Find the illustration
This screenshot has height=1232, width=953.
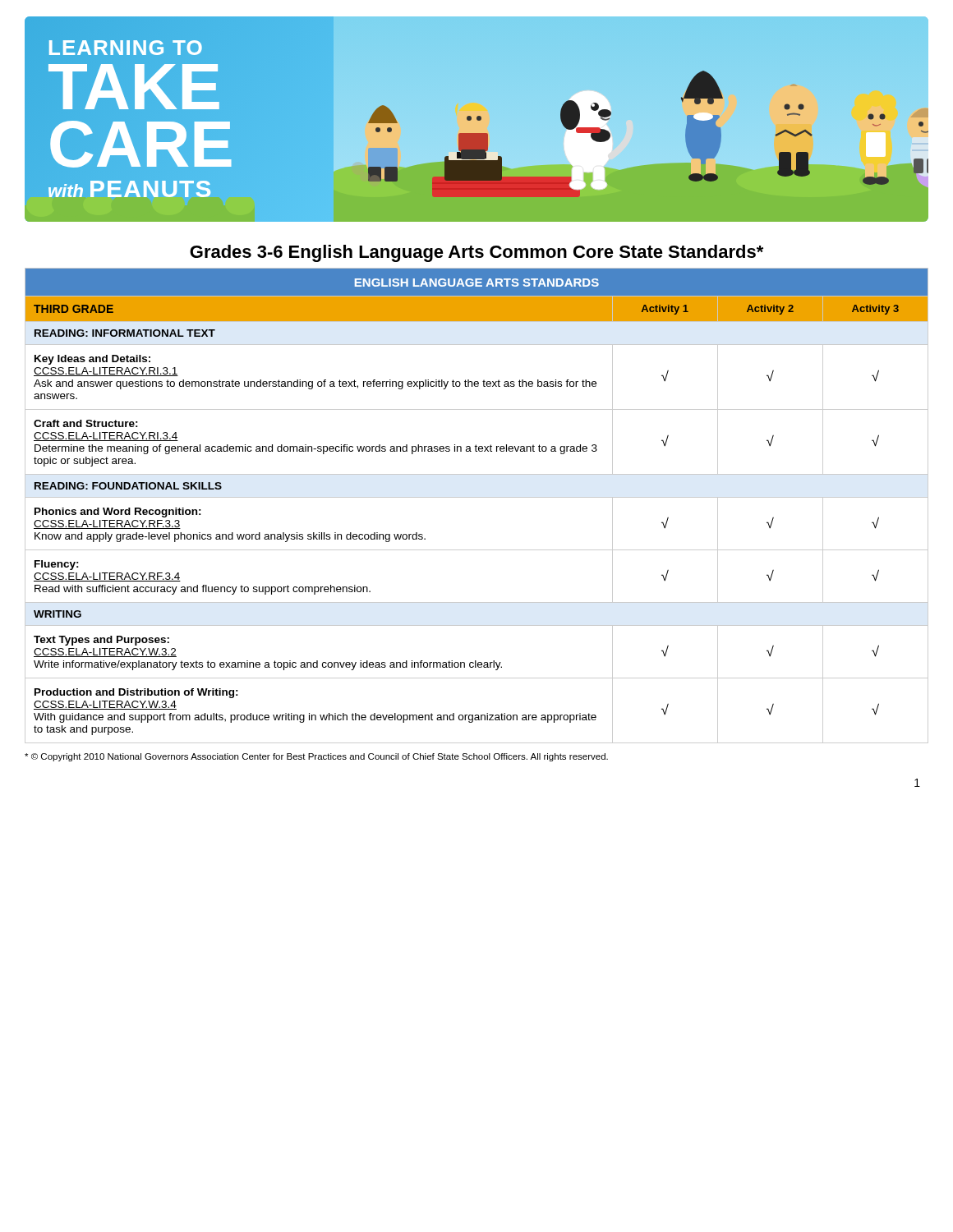(x=476, y=119)
